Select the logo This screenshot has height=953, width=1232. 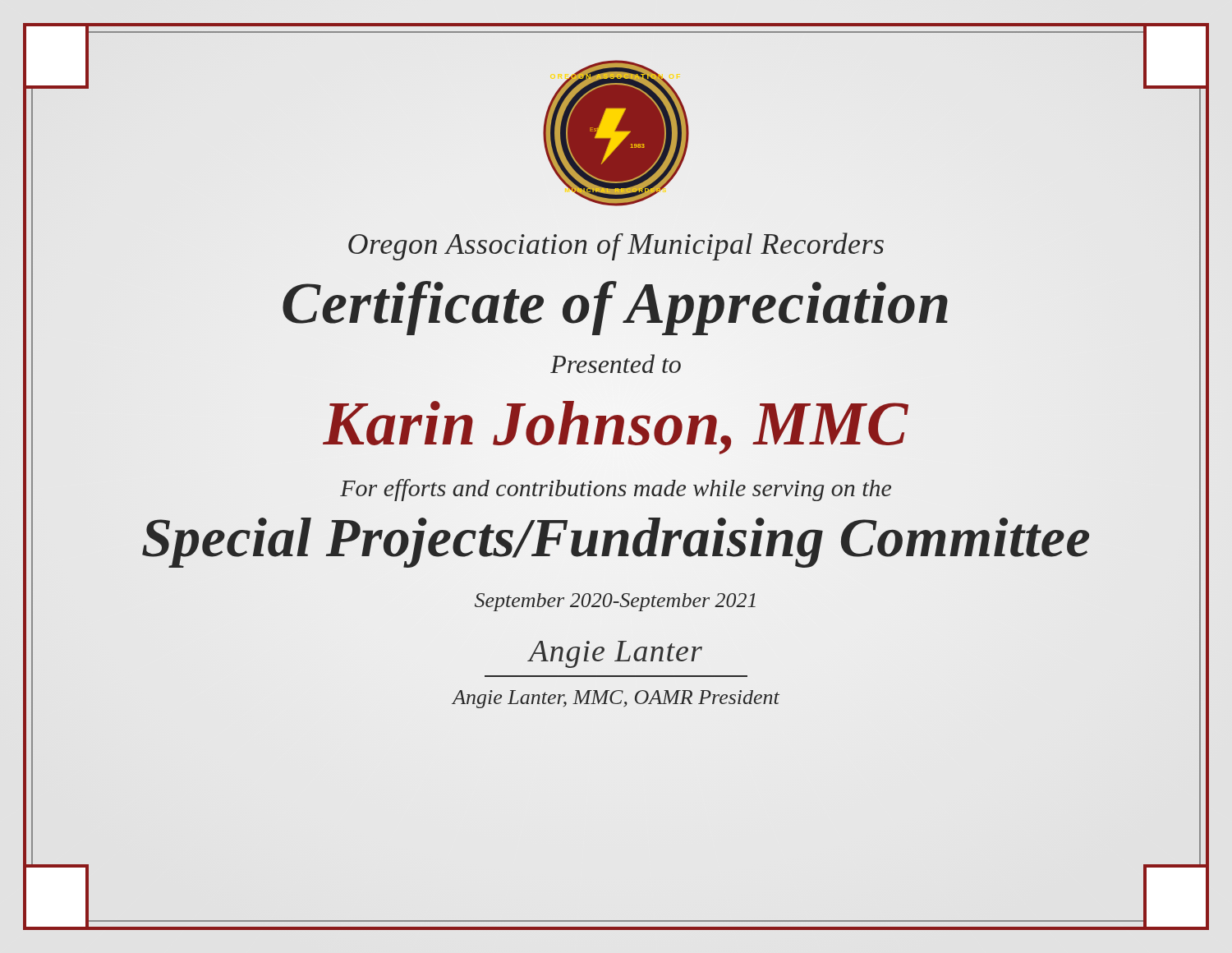click(616, 133)
